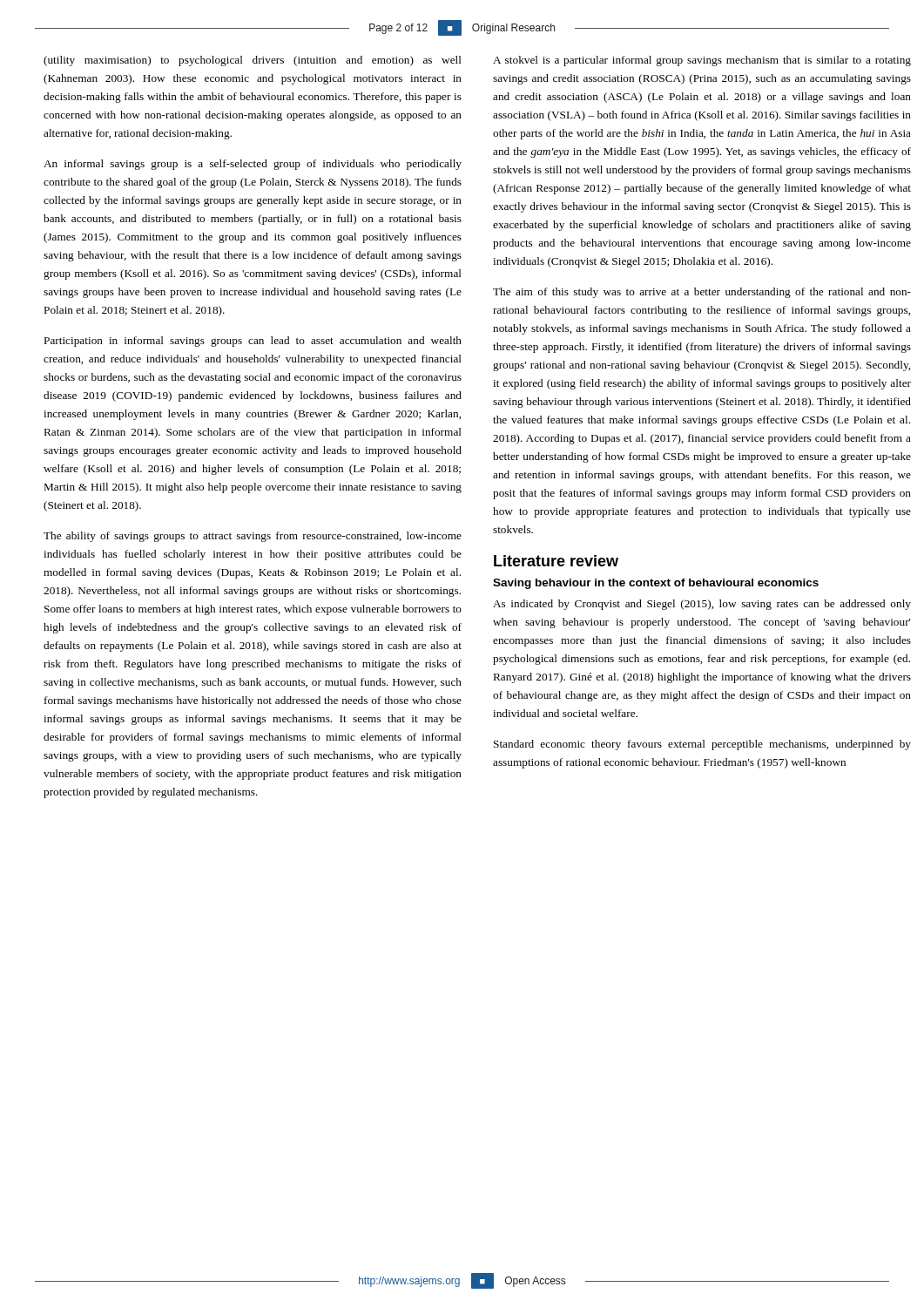Navigate to the region starting "The ability of"
Viewport: 924px width, 1307px height.
[253, 664]
